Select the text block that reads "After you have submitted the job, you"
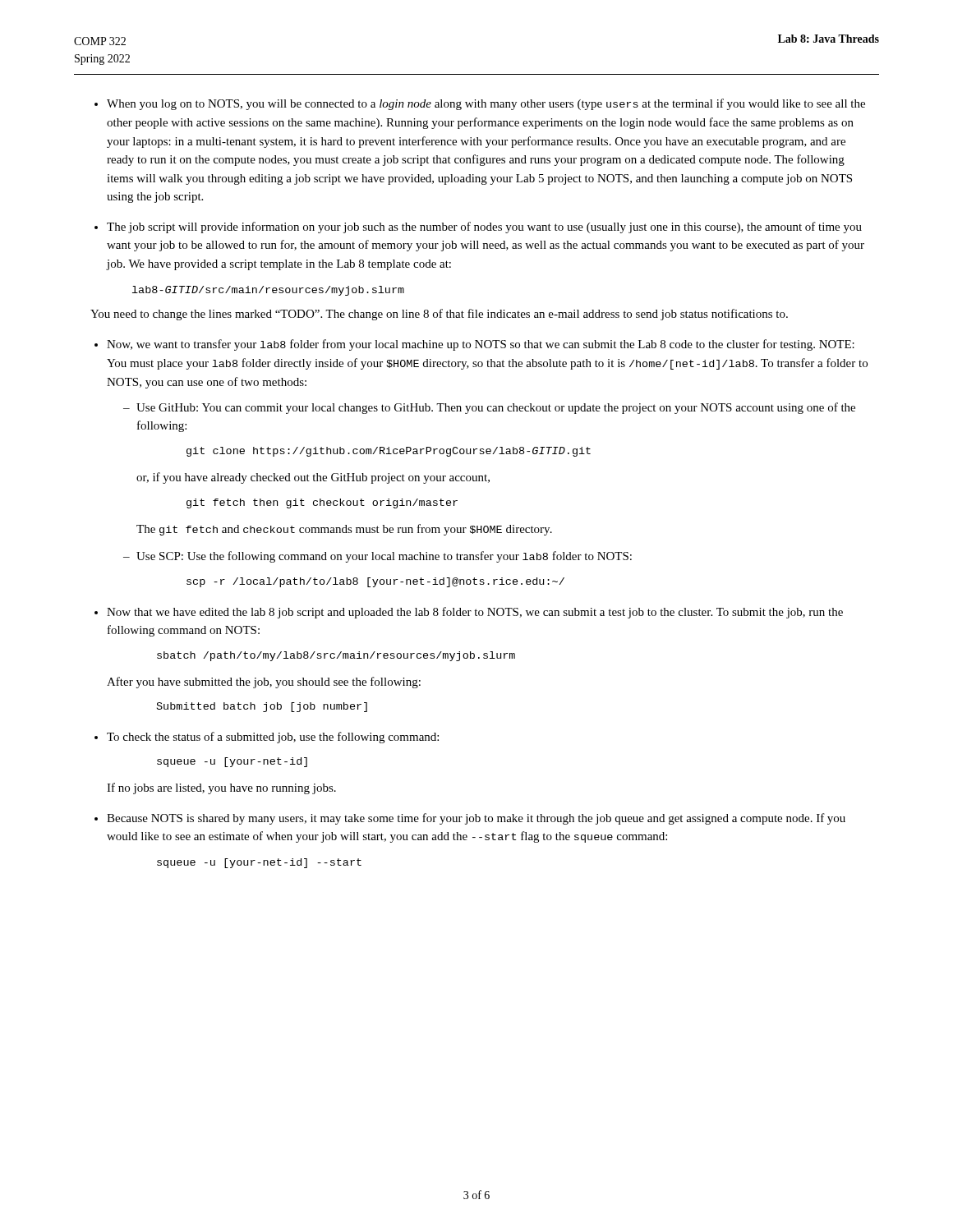953x1232 pixels. [264, 681]
